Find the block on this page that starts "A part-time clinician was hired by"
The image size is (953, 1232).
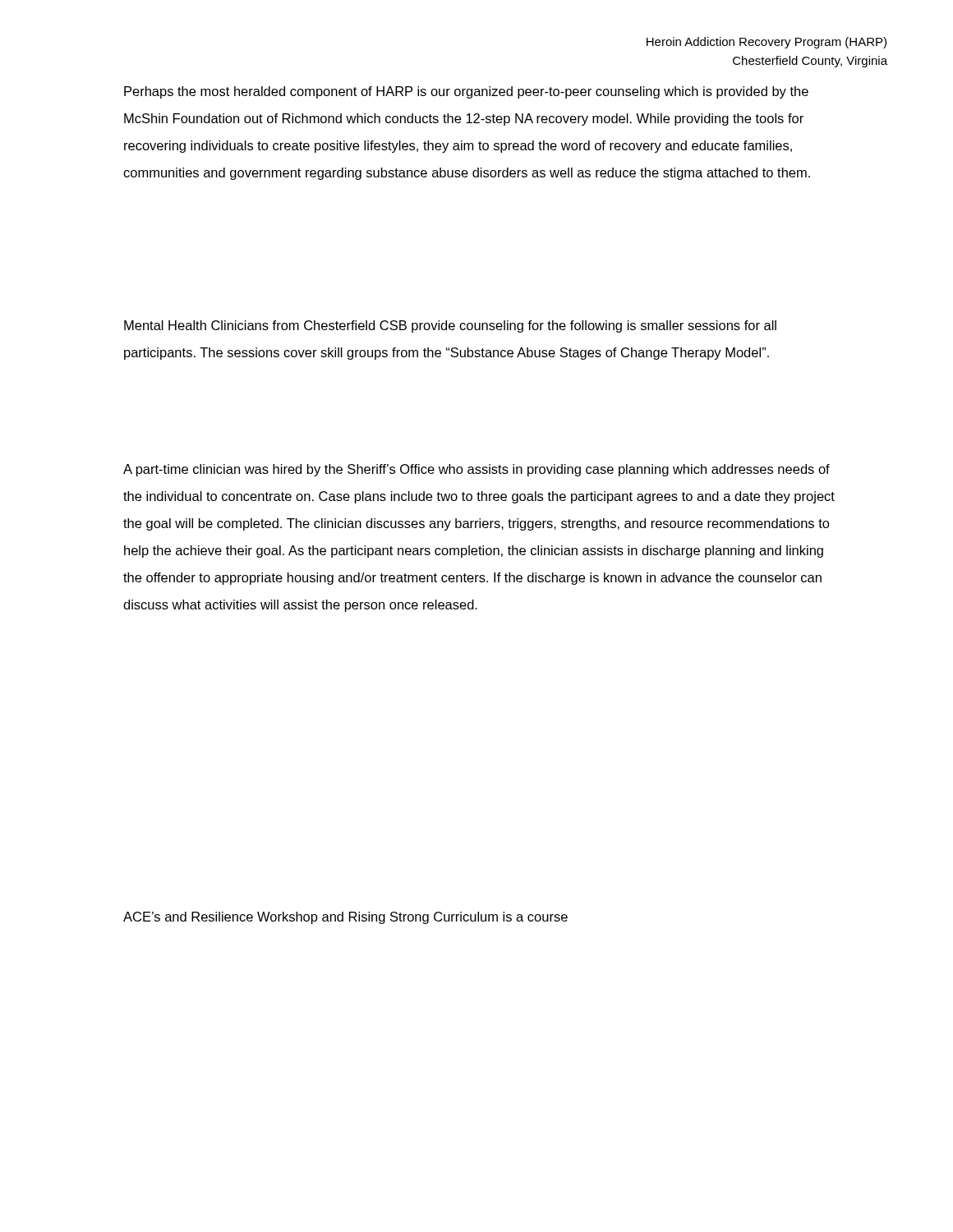click(479, 537)
